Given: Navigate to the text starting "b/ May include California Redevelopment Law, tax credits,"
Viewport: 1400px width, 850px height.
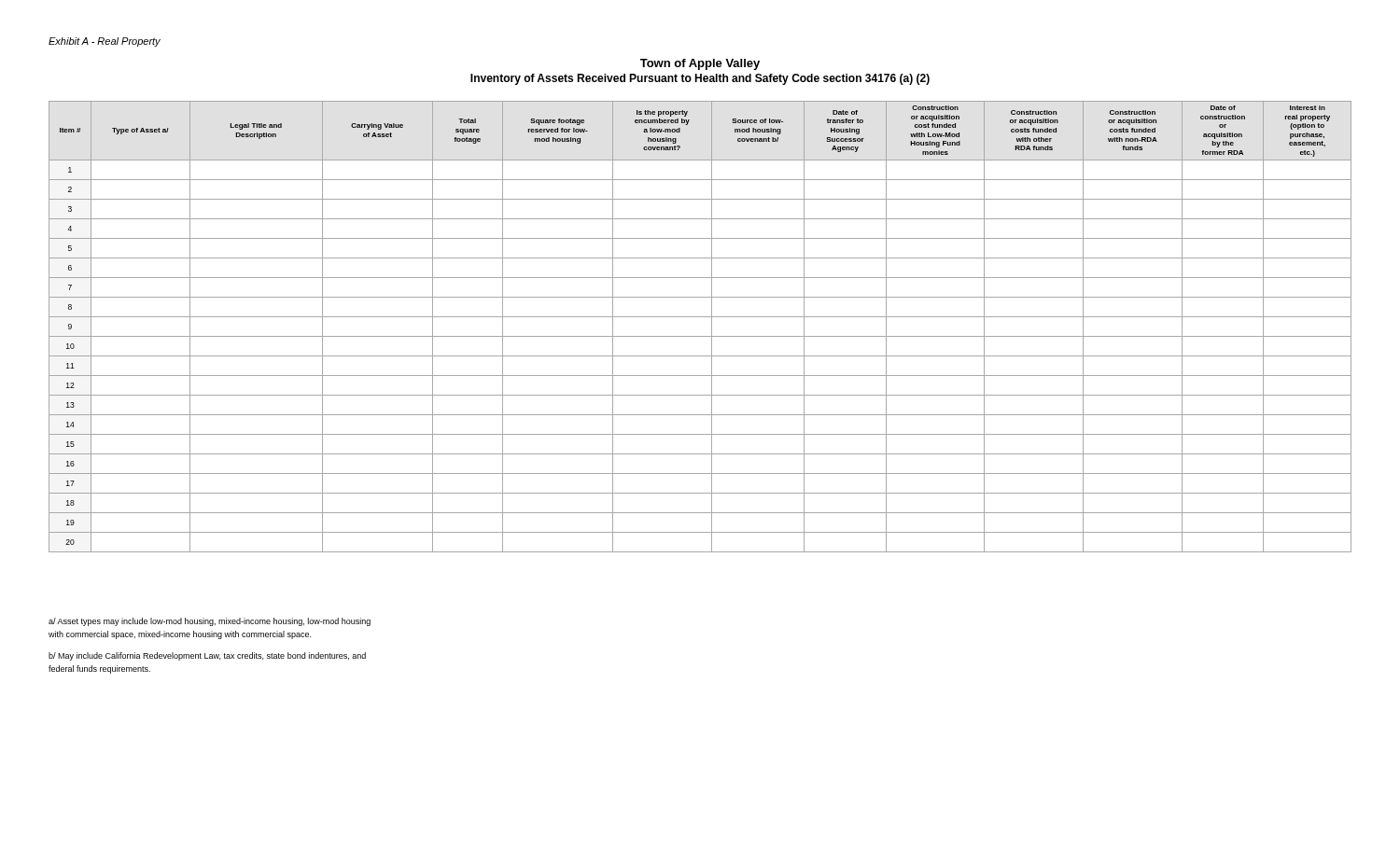Looking at the screenshot, I should [207, 662].
